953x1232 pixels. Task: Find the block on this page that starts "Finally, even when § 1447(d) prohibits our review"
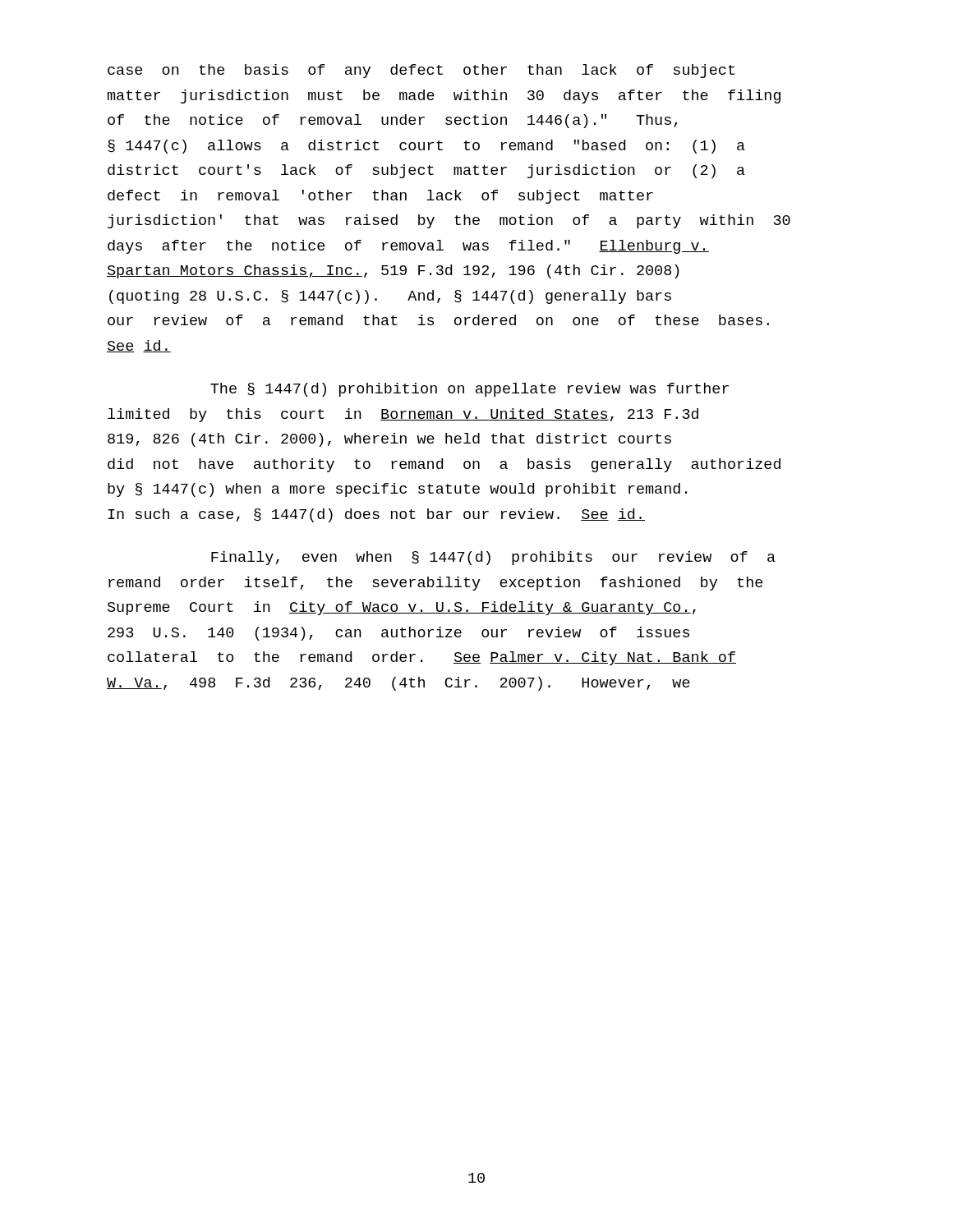point(476,622)
